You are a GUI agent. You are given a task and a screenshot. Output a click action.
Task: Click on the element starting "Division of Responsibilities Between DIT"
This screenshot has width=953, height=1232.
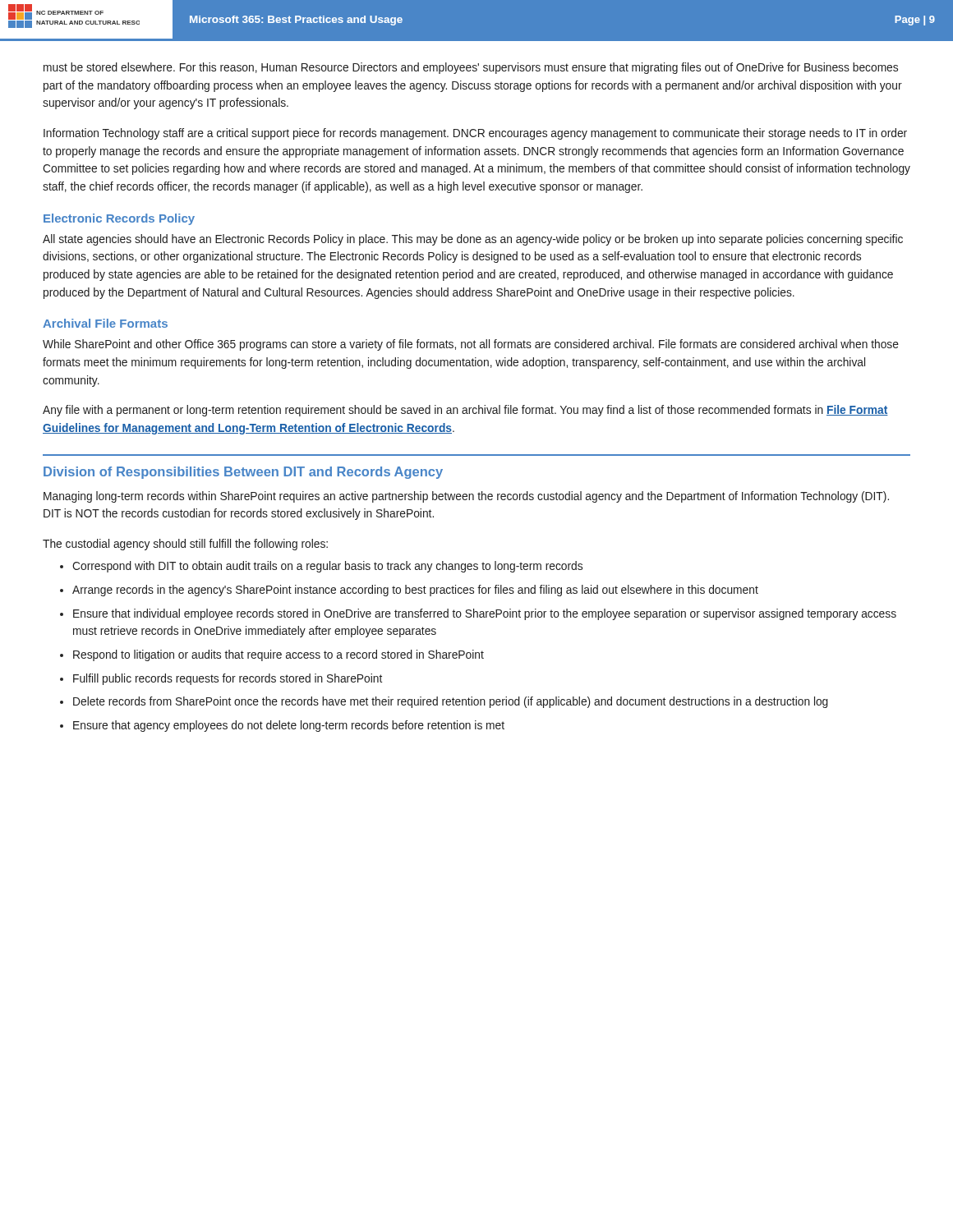click(x=243, y=471)
